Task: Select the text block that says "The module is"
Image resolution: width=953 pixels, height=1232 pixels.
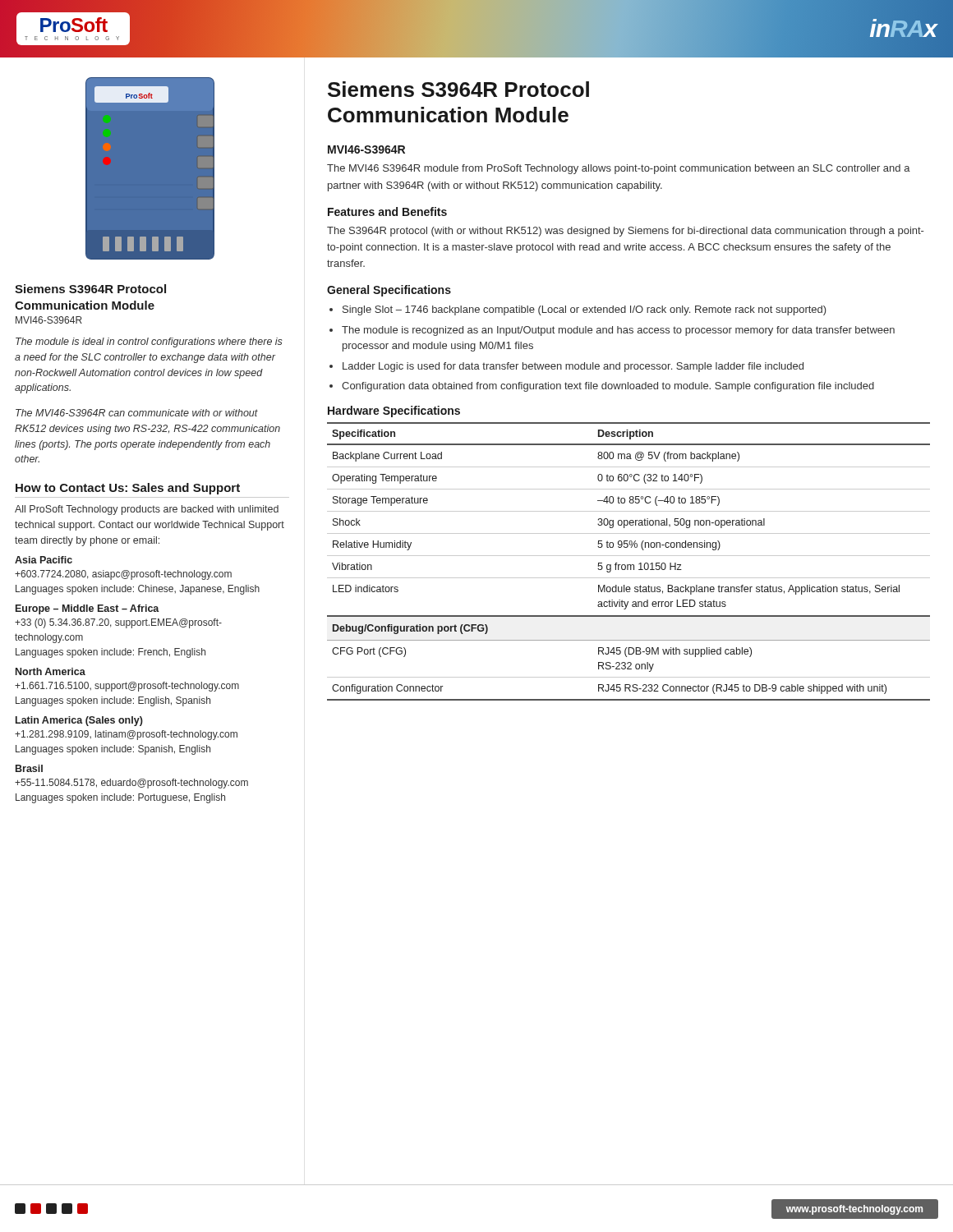Action: pos(149,365)
